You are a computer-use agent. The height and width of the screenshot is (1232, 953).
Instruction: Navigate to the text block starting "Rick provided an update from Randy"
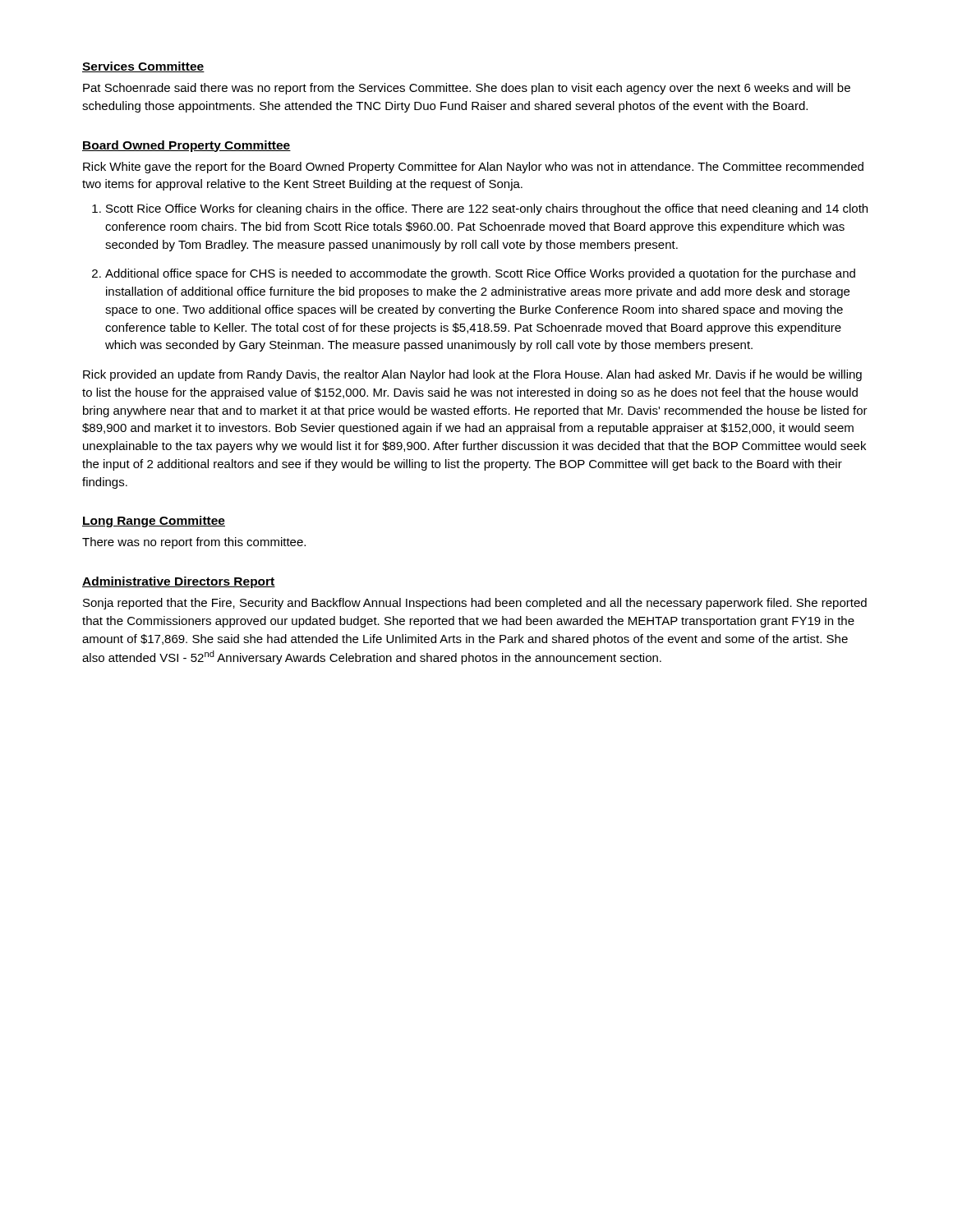click(x=475, y=428)
